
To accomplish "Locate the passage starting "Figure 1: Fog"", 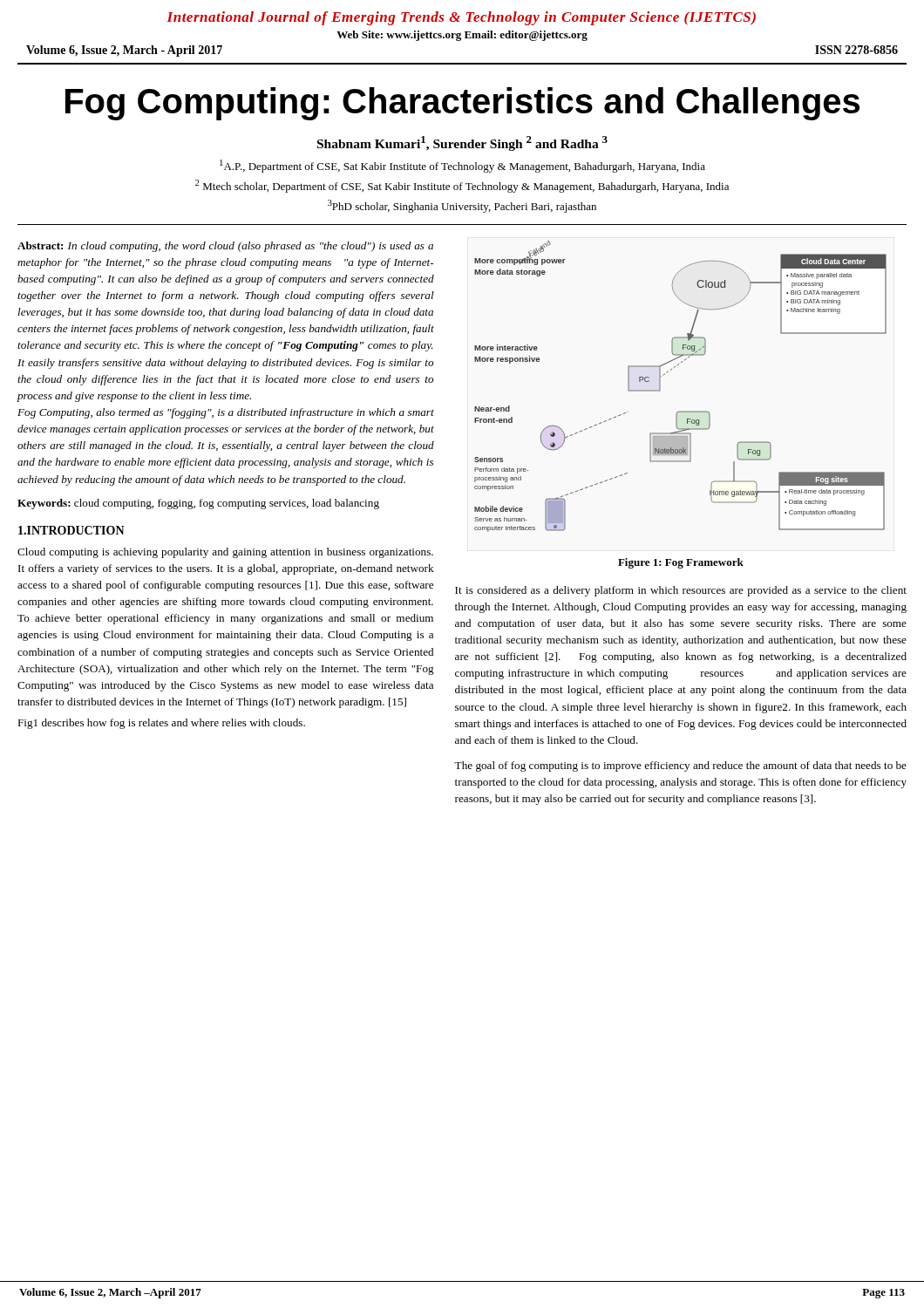I will pyautogui.click(x=681, y=562).
